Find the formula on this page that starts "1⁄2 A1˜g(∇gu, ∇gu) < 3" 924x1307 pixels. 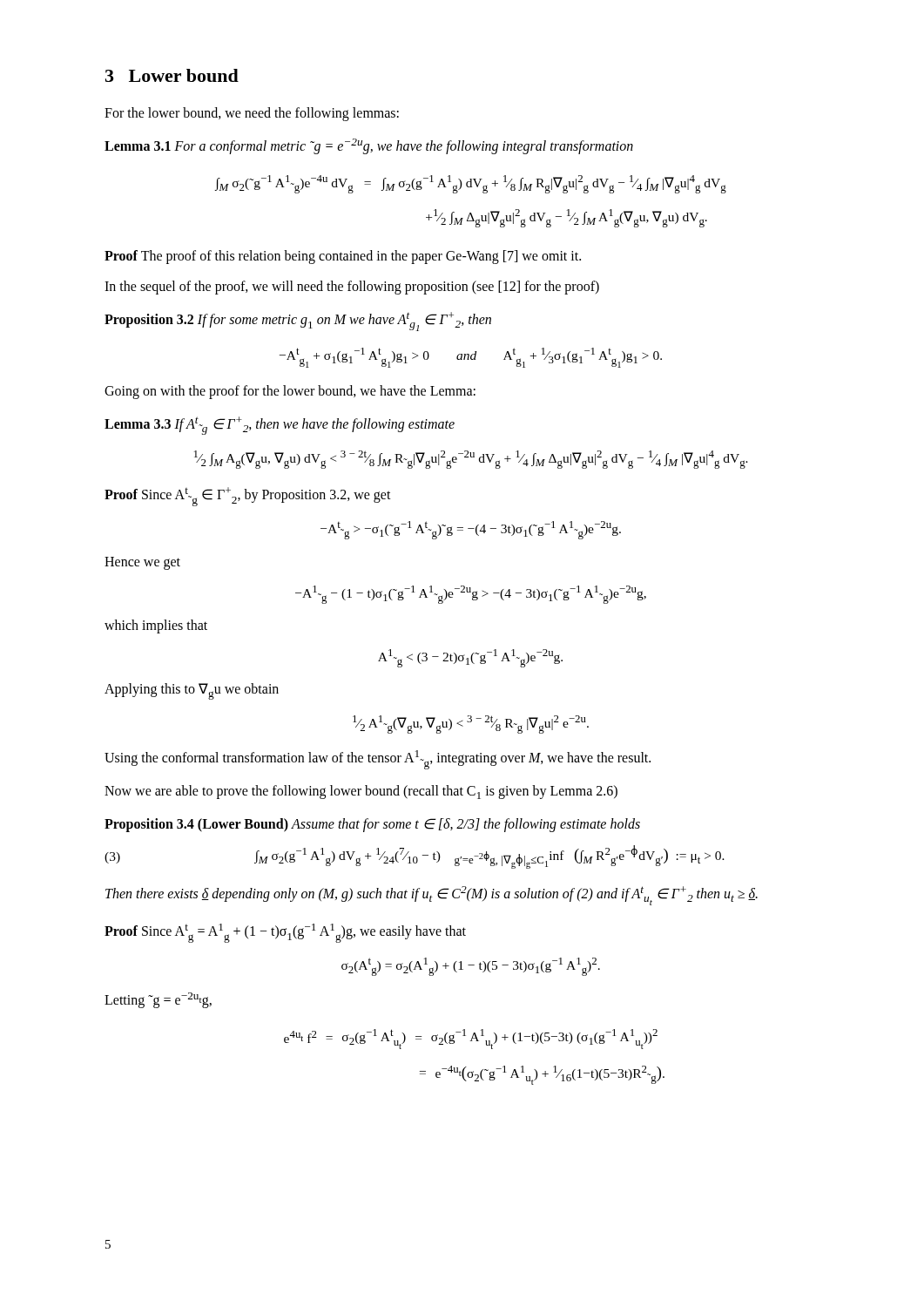[471, 723]
